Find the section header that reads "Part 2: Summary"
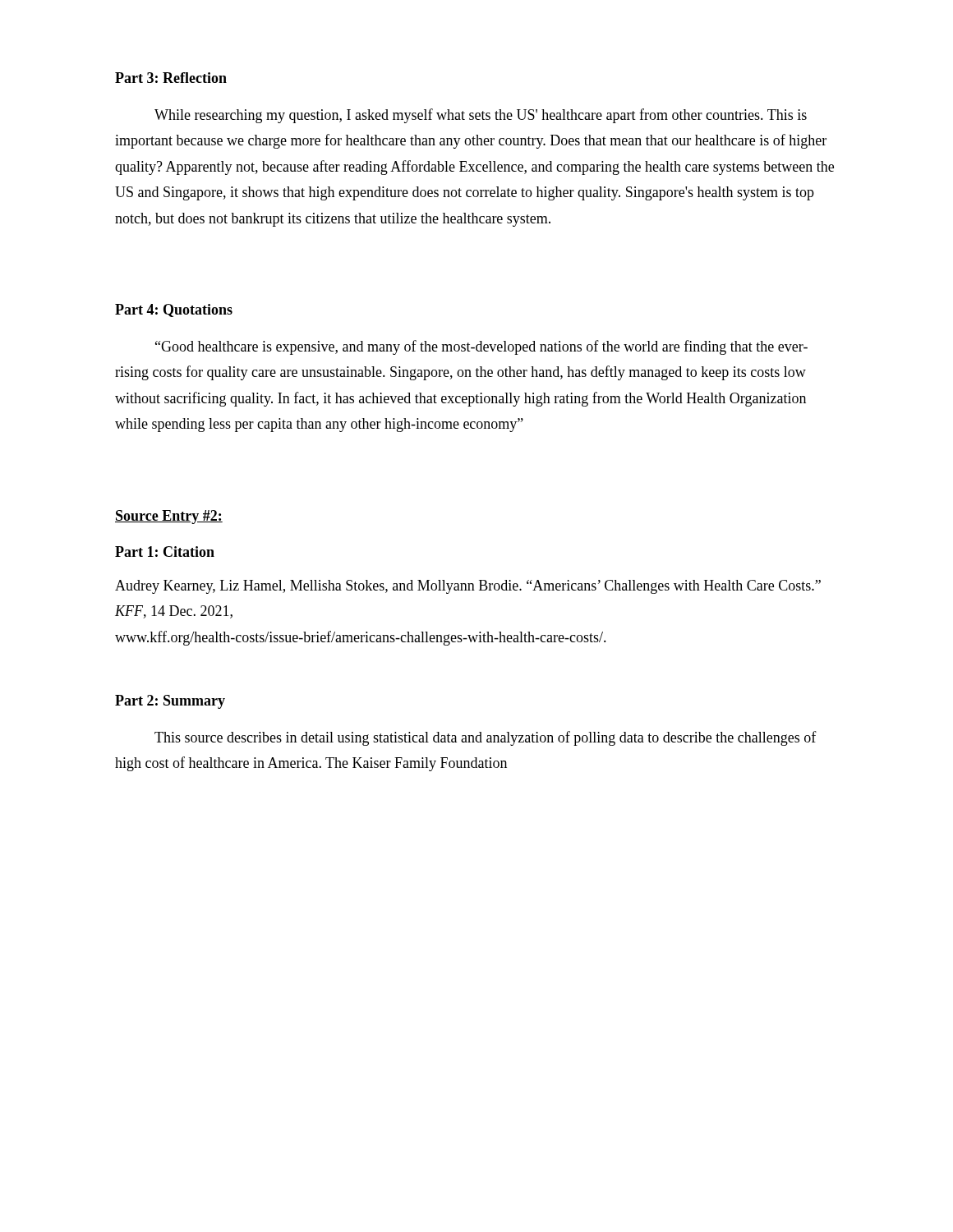953x1232 pixels. (x=170, y=701)
